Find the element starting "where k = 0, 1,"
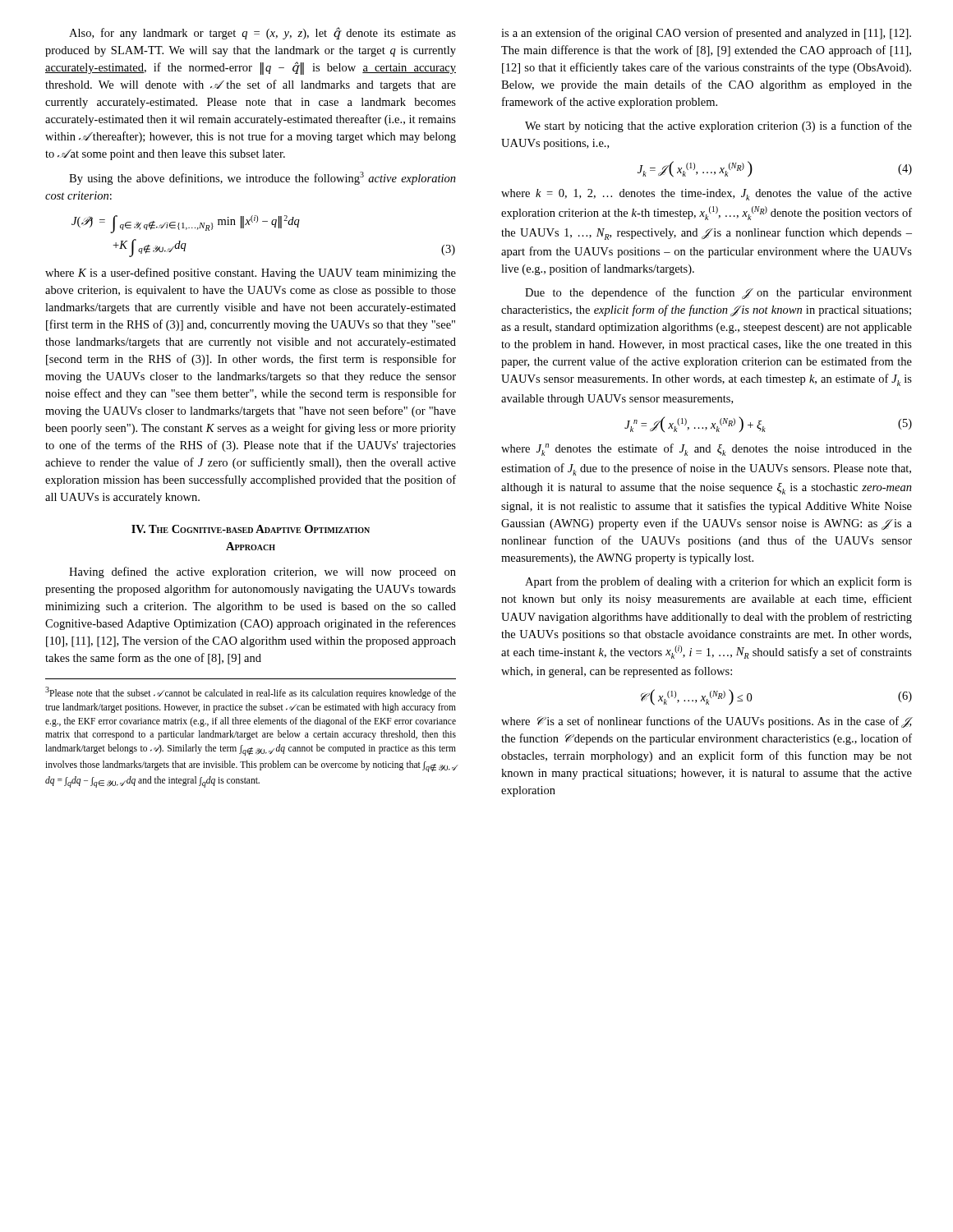Viewport: 953px width, 1232px height. pyautogui.click(x=707, y=231)
